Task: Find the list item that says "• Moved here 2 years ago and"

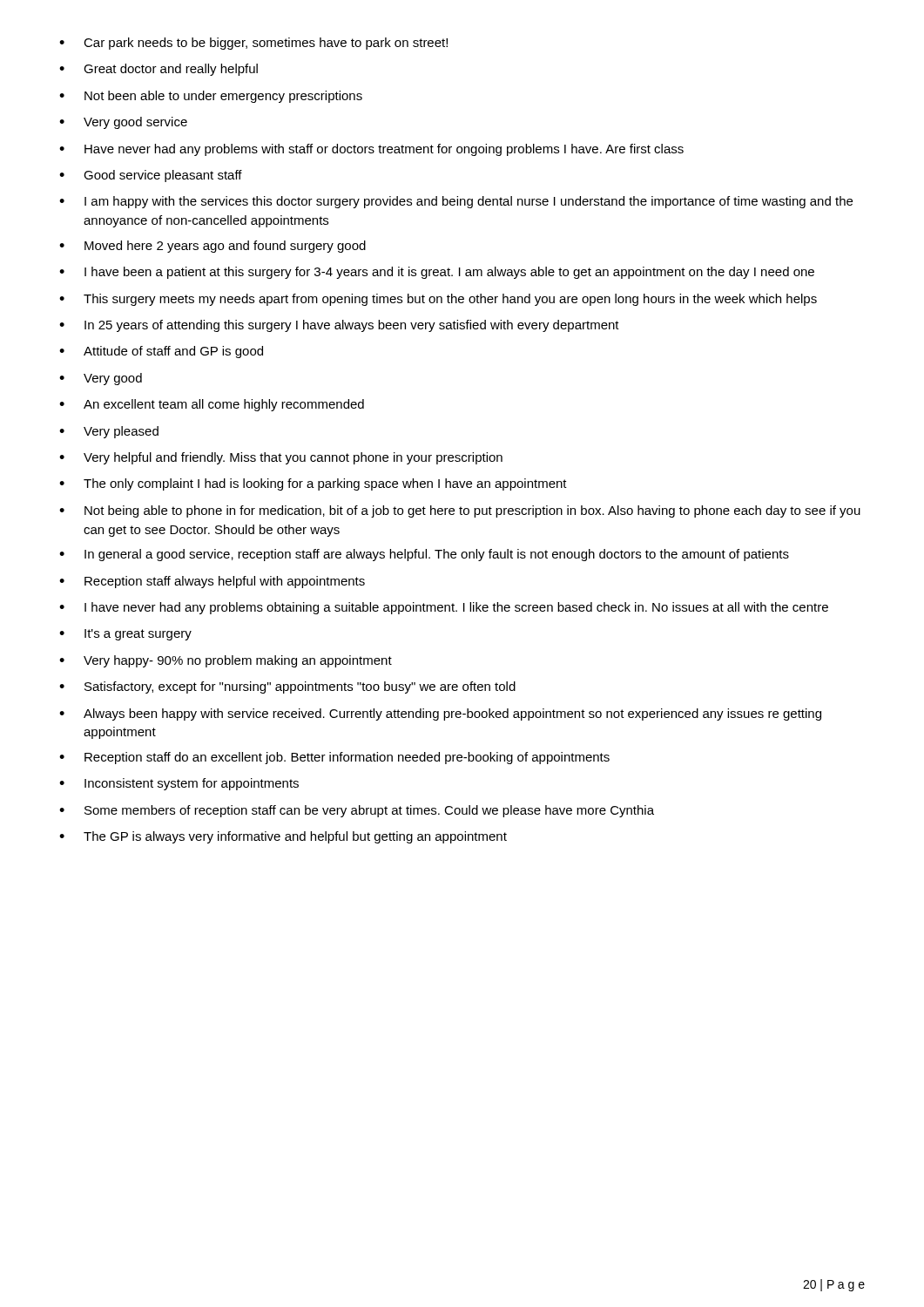Action: tap(212, 247)
